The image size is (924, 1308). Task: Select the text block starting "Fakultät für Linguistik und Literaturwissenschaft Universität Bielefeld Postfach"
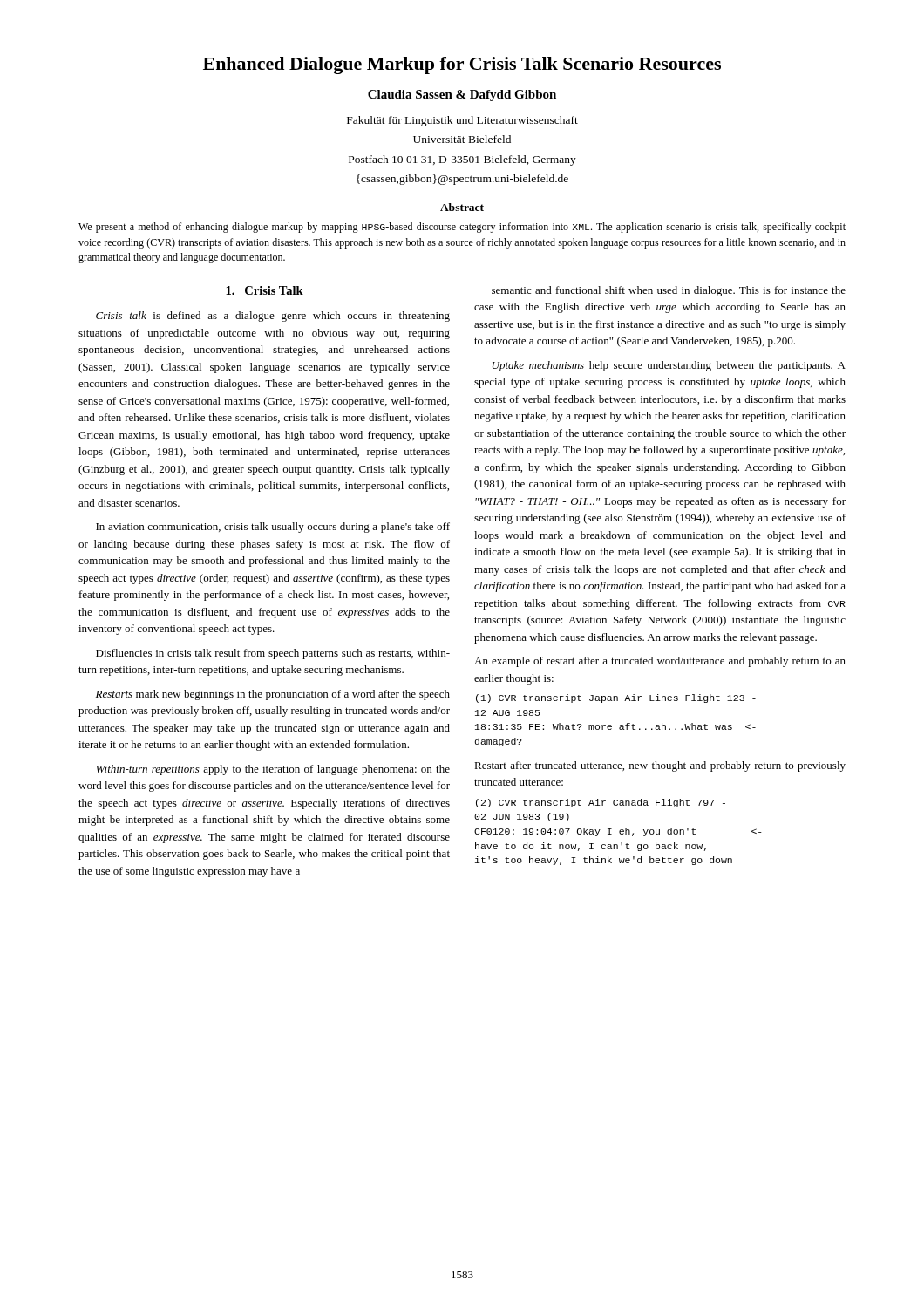point(462,149)
